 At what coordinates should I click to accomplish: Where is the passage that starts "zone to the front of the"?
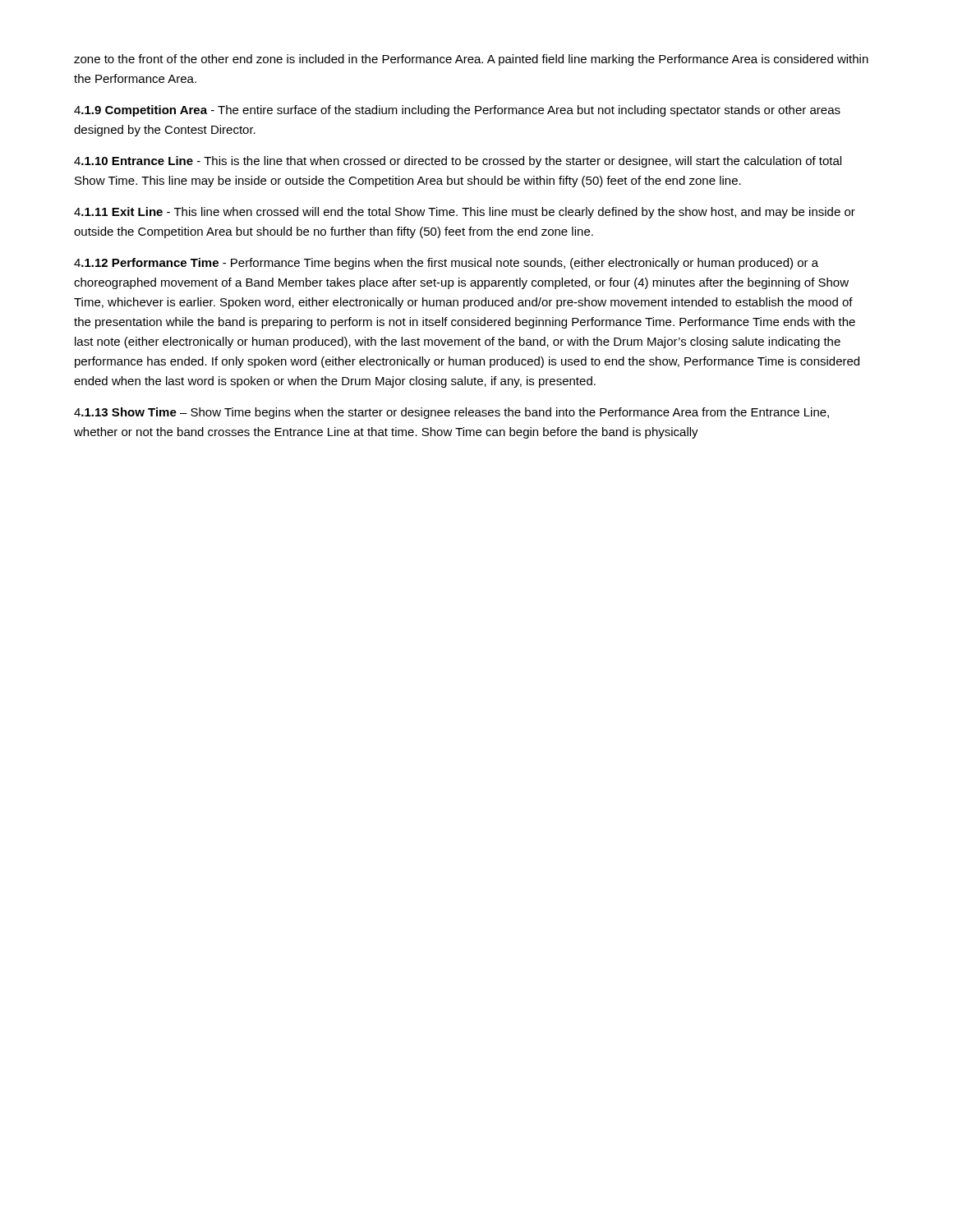(x=471, y=69)
